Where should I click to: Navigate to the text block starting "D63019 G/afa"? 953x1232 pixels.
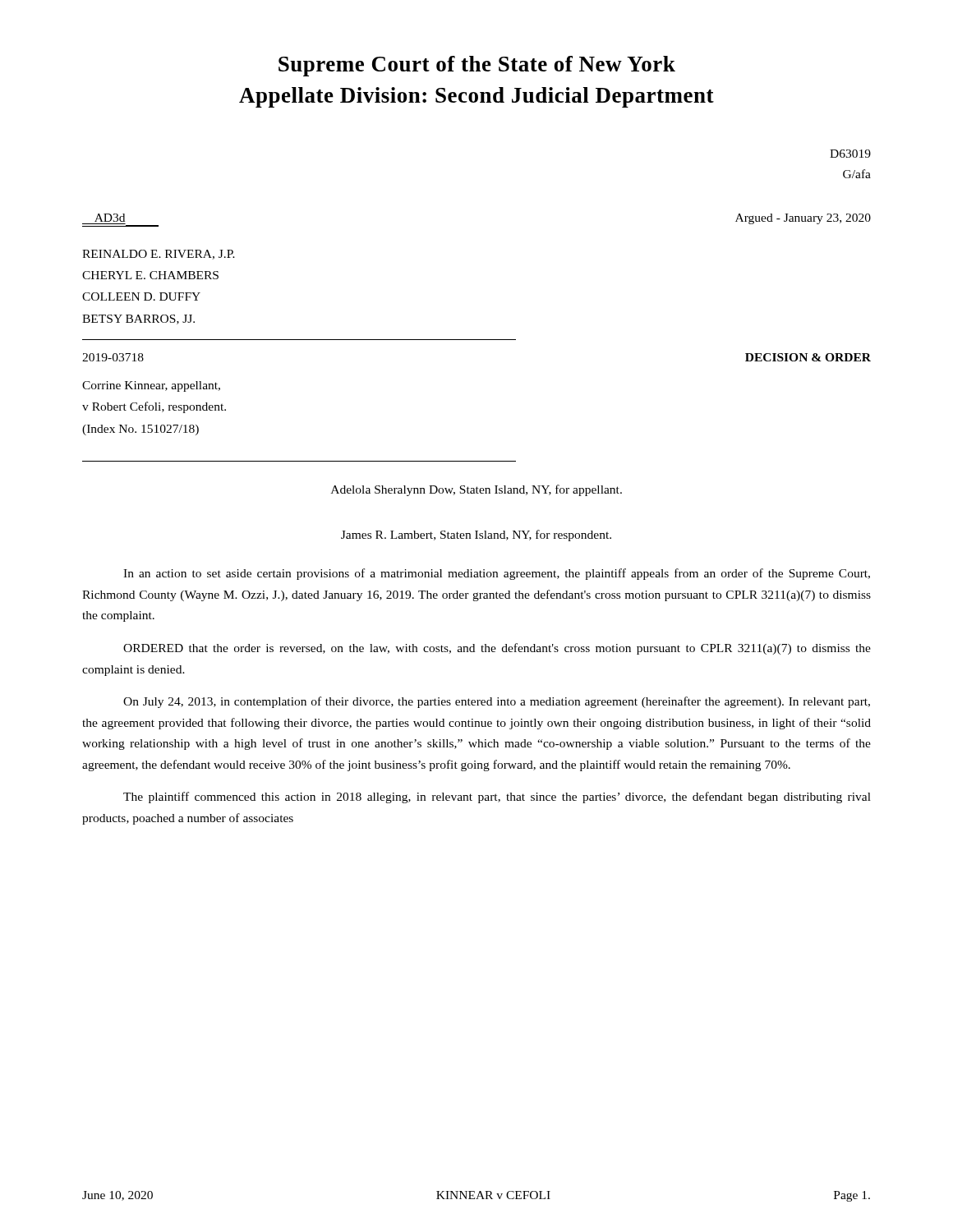pos(850,163)
